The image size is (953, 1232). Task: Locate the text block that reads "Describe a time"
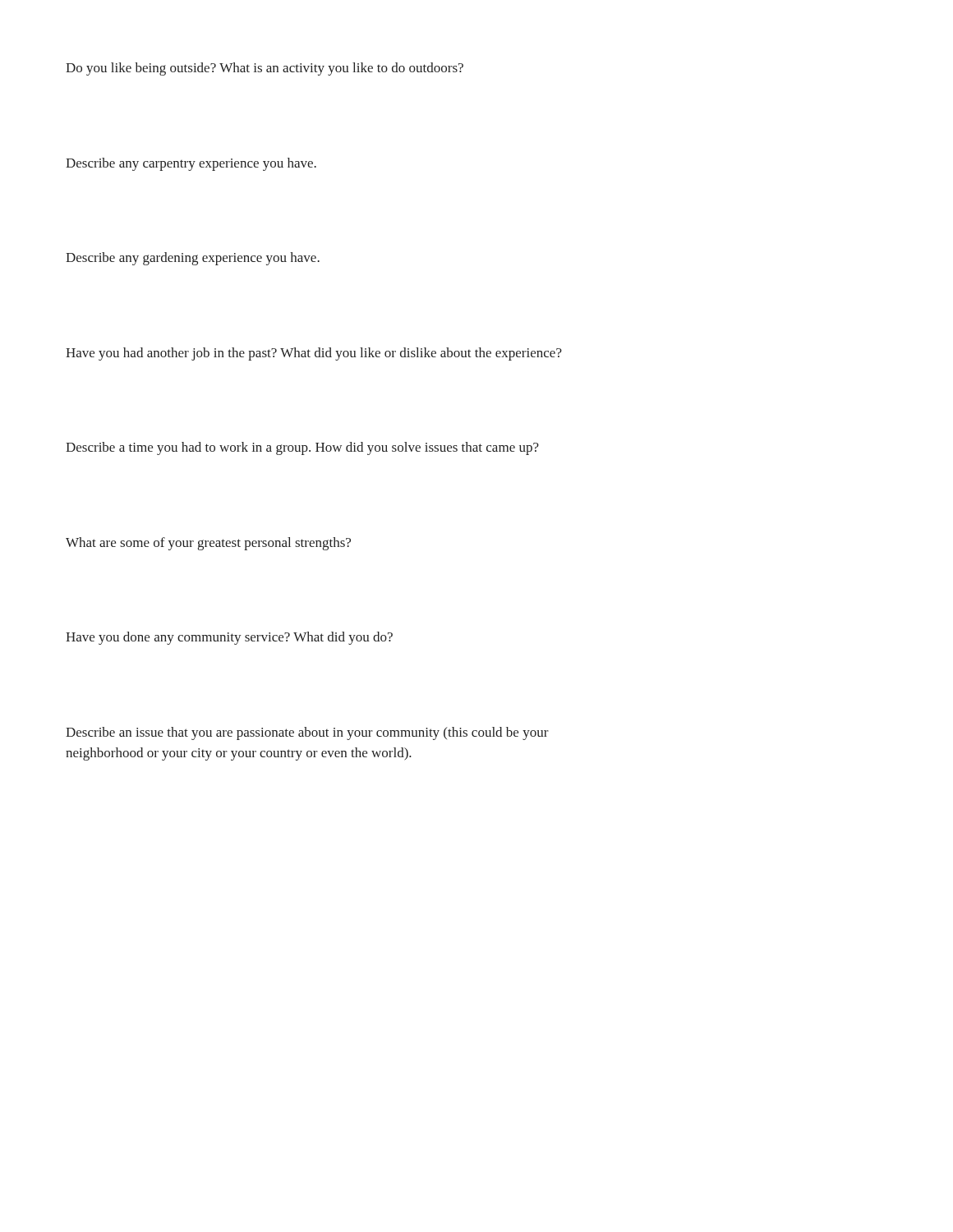[x=302, y=447]
